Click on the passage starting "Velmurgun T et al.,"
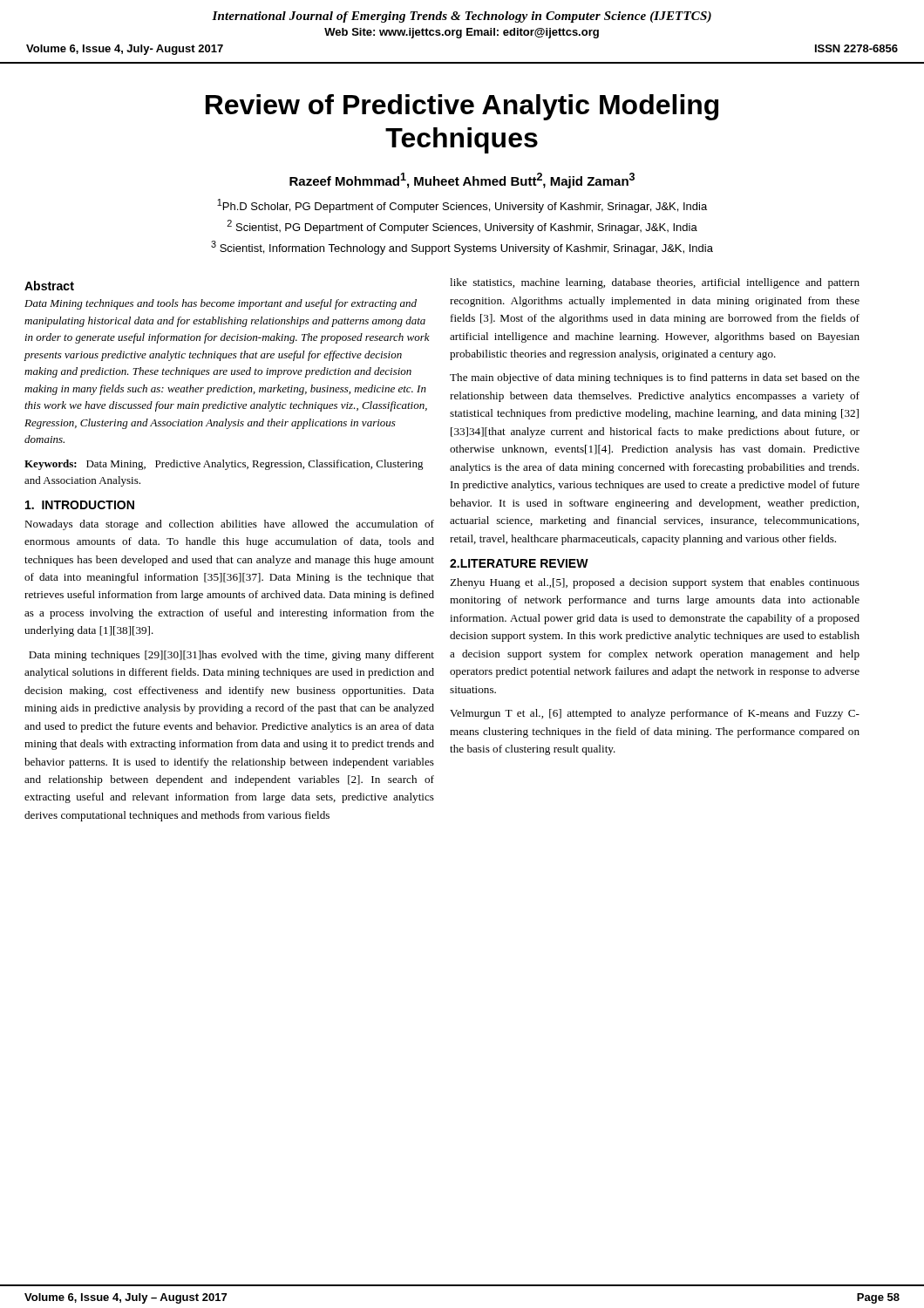Image resolution: width=924 pixels, height=1308 pixels. [x=655, y=731]
